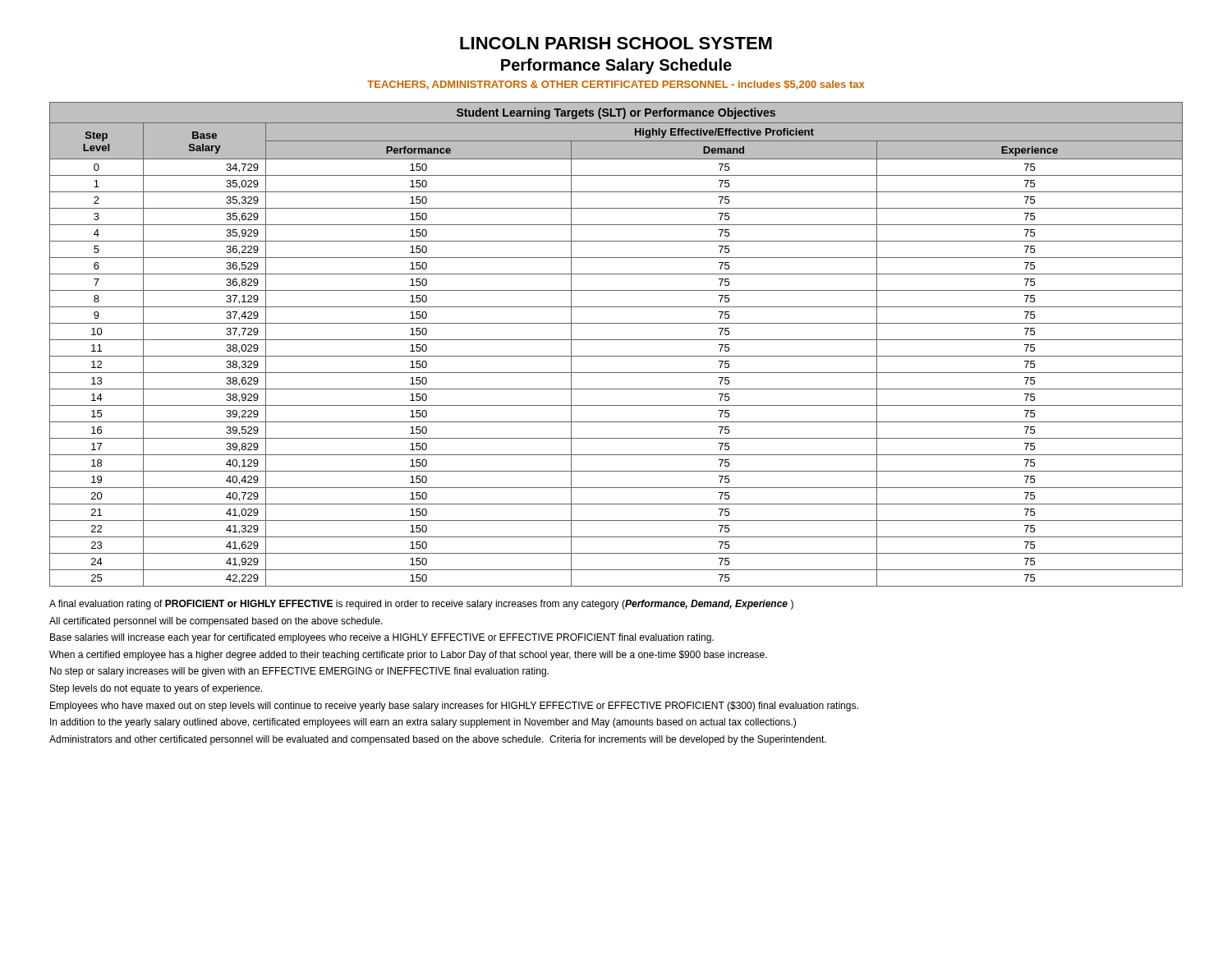Viewport: 1232px width, 953px height.
Task: Locate the element starting "TEACHERS, ADMINISTRATORS & OTHER CERTIFICATED"
Action: (616, 84)
